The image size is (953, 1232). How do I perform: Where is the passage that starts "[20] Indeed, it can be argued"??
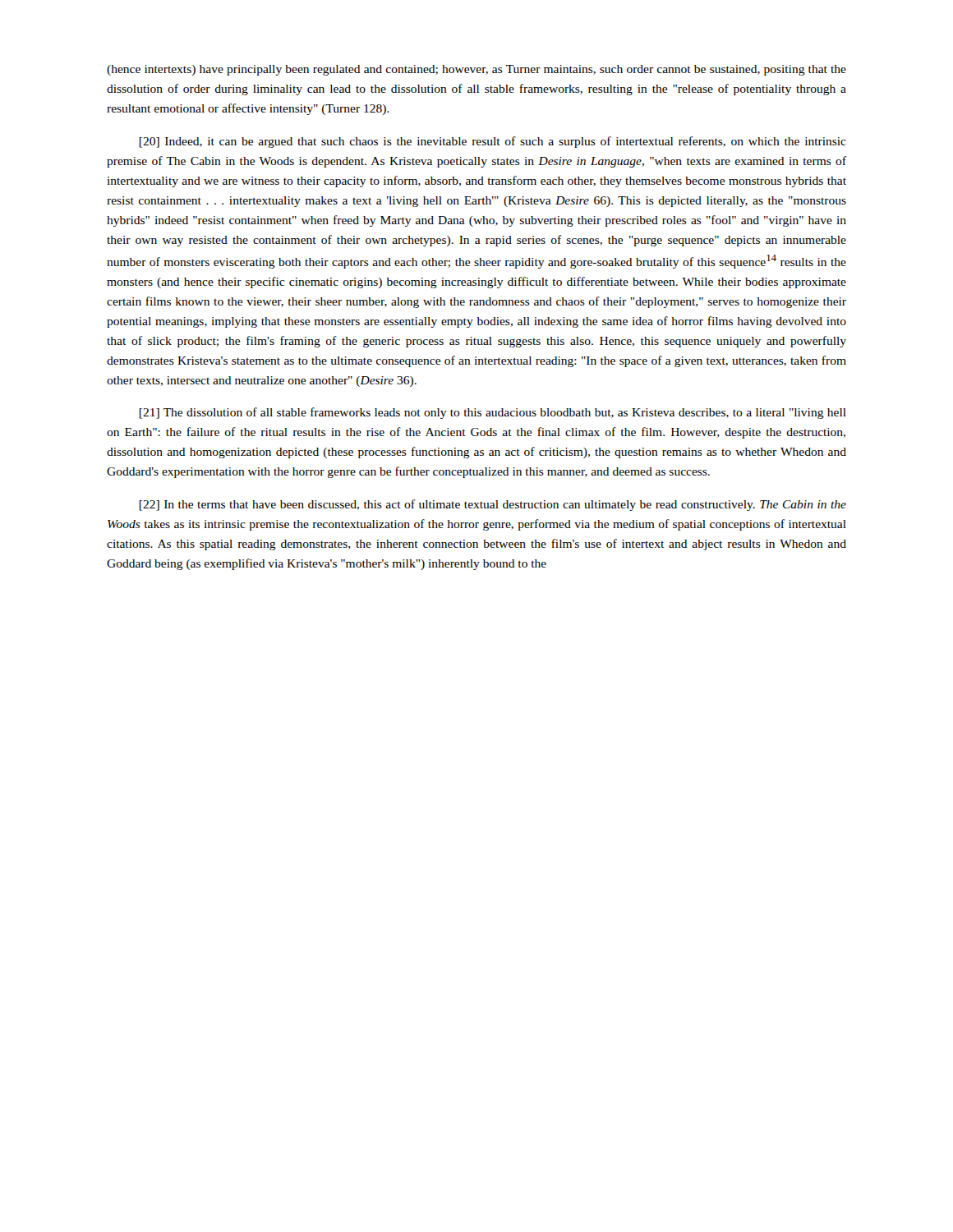click(x=476, y=261)
